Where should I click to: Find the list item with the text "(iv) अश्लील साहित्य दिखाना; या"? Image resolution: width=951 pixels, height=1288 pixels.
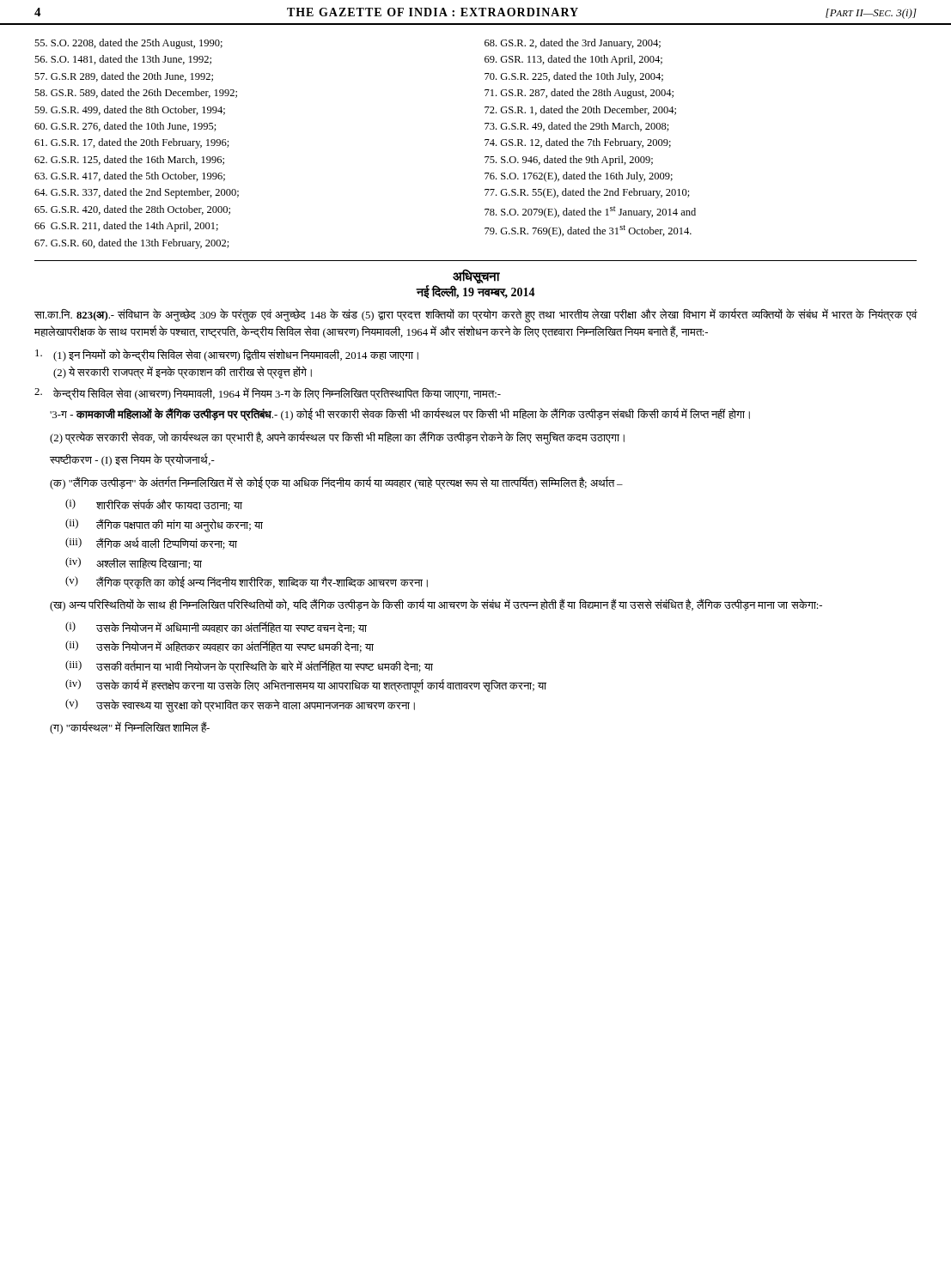(x=134, y=563)
